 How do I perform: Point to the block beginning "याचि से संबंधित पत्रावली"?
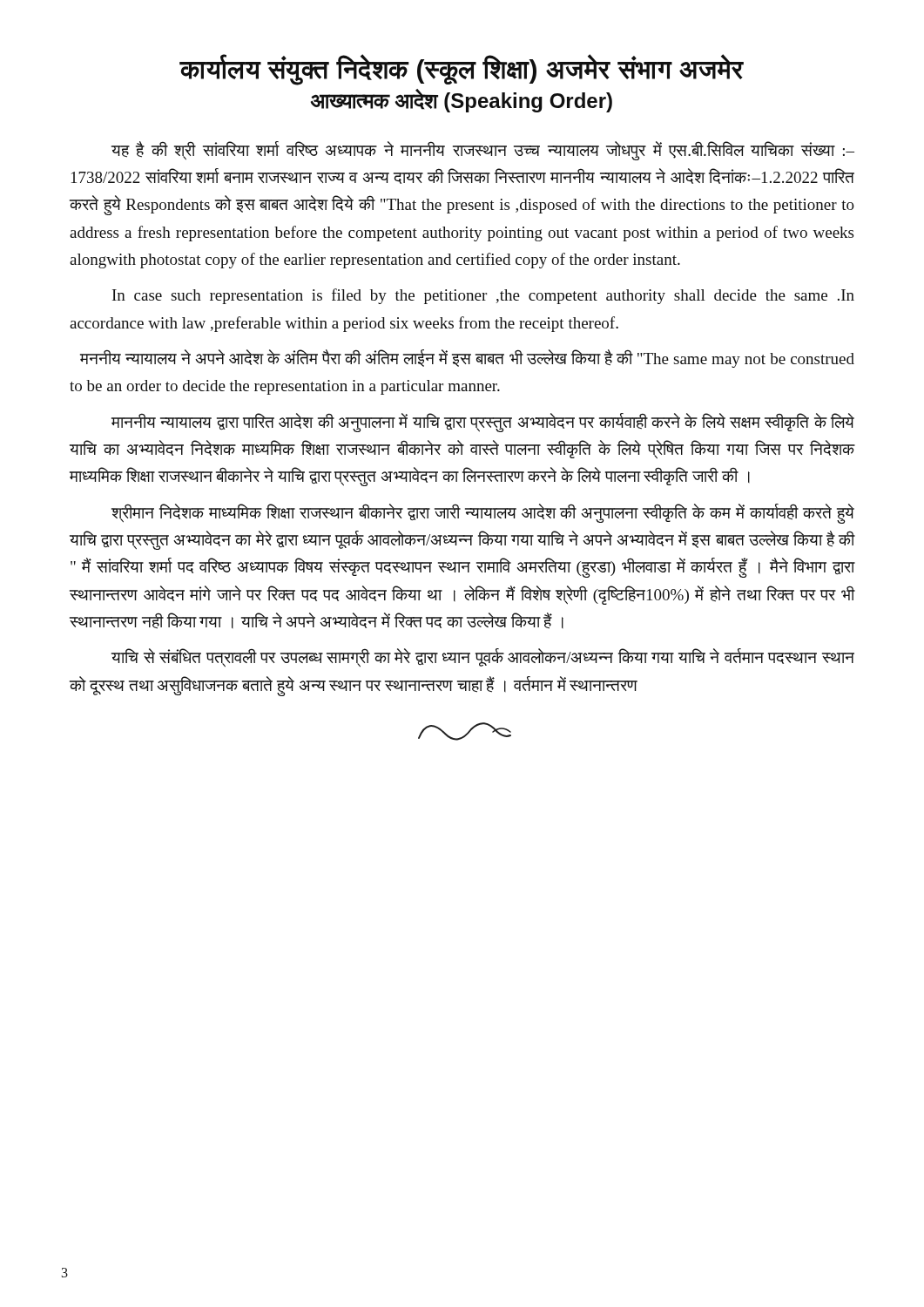click(462, 671)
